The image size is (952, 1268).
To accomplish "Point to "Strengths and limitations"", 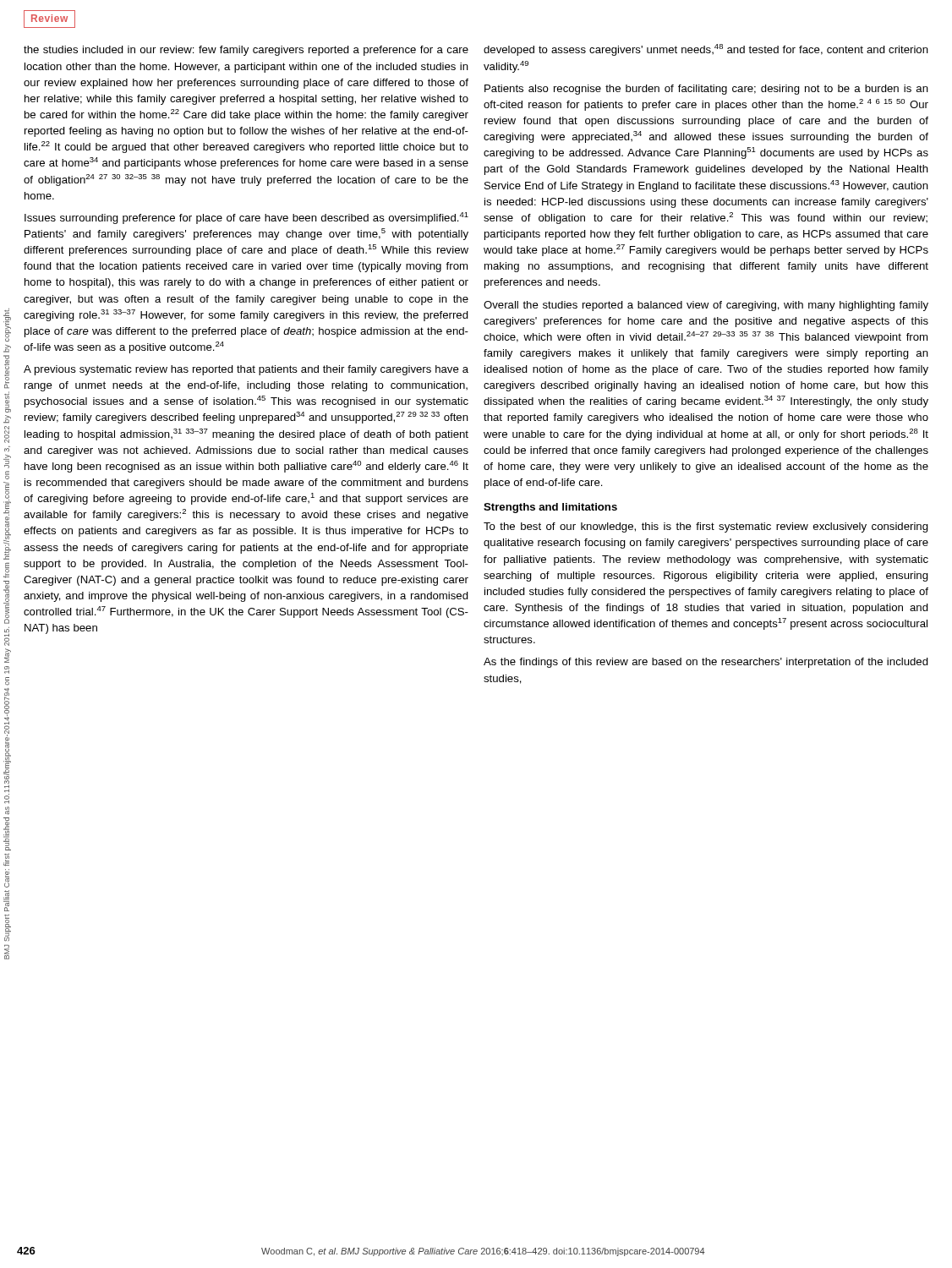I will point(550,507).
